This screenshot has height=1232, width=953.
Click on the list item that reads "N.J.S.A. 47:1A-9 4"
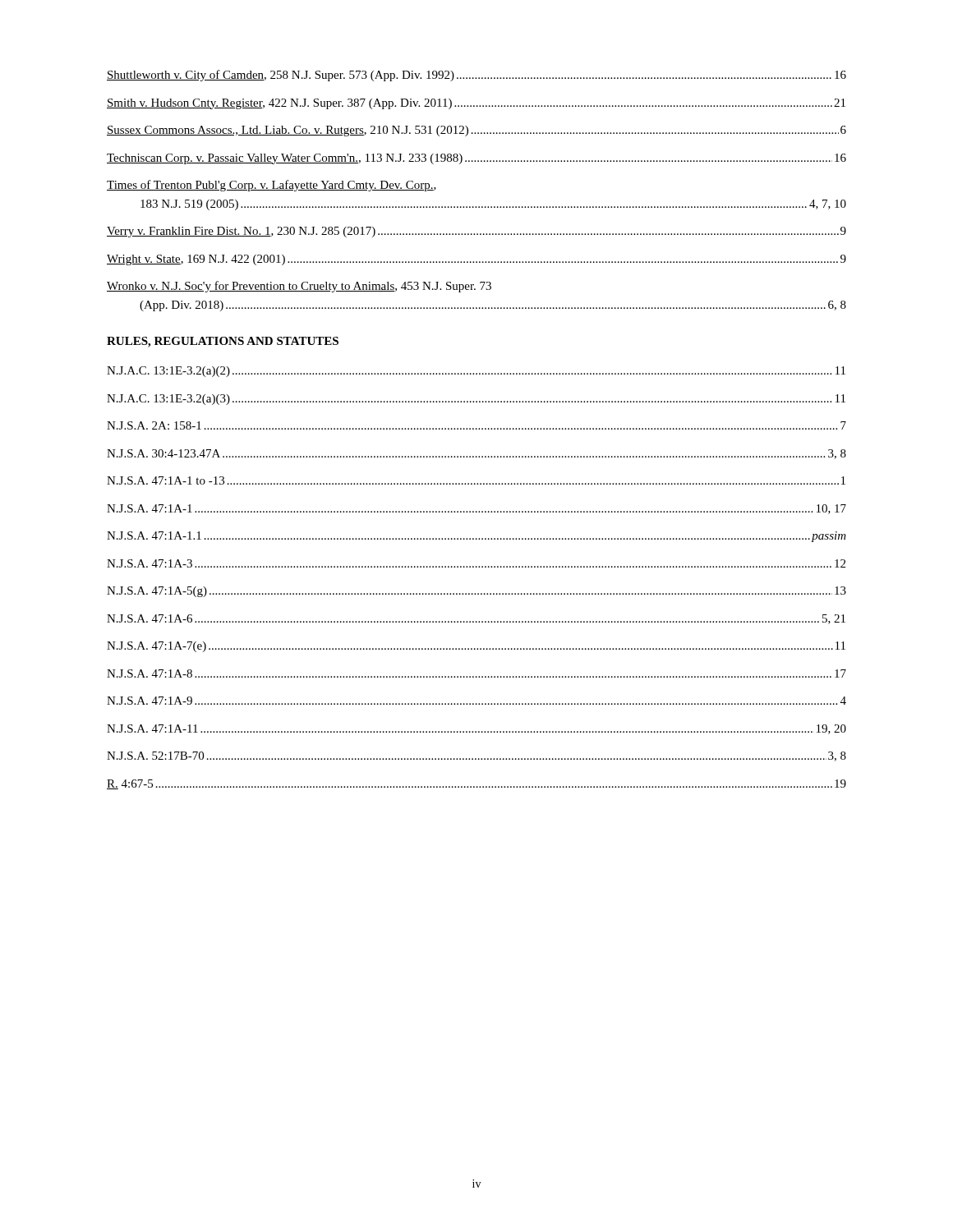point(476,701)
